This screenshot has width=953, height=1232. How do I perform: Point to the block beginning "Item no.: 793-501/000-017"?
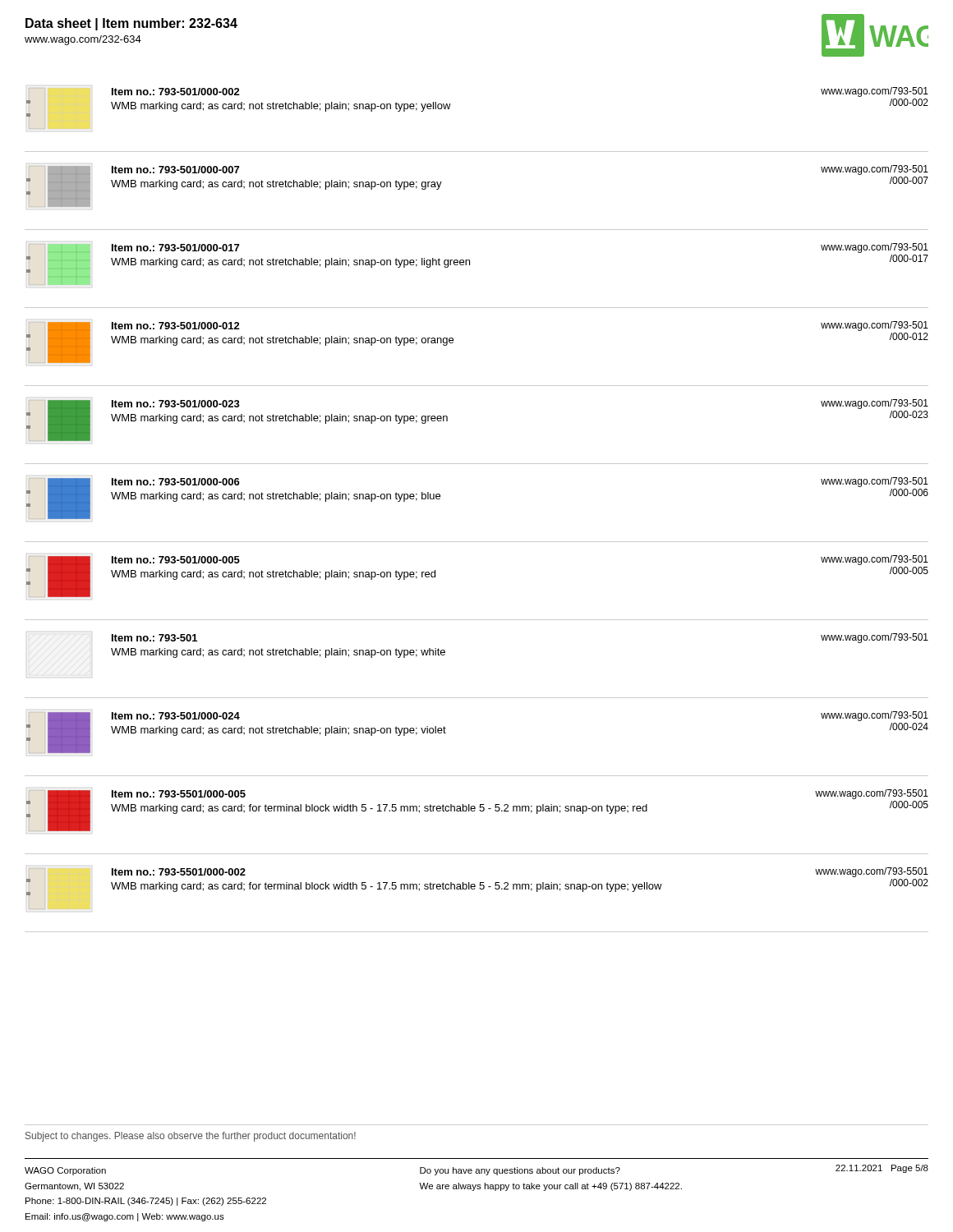476,266
